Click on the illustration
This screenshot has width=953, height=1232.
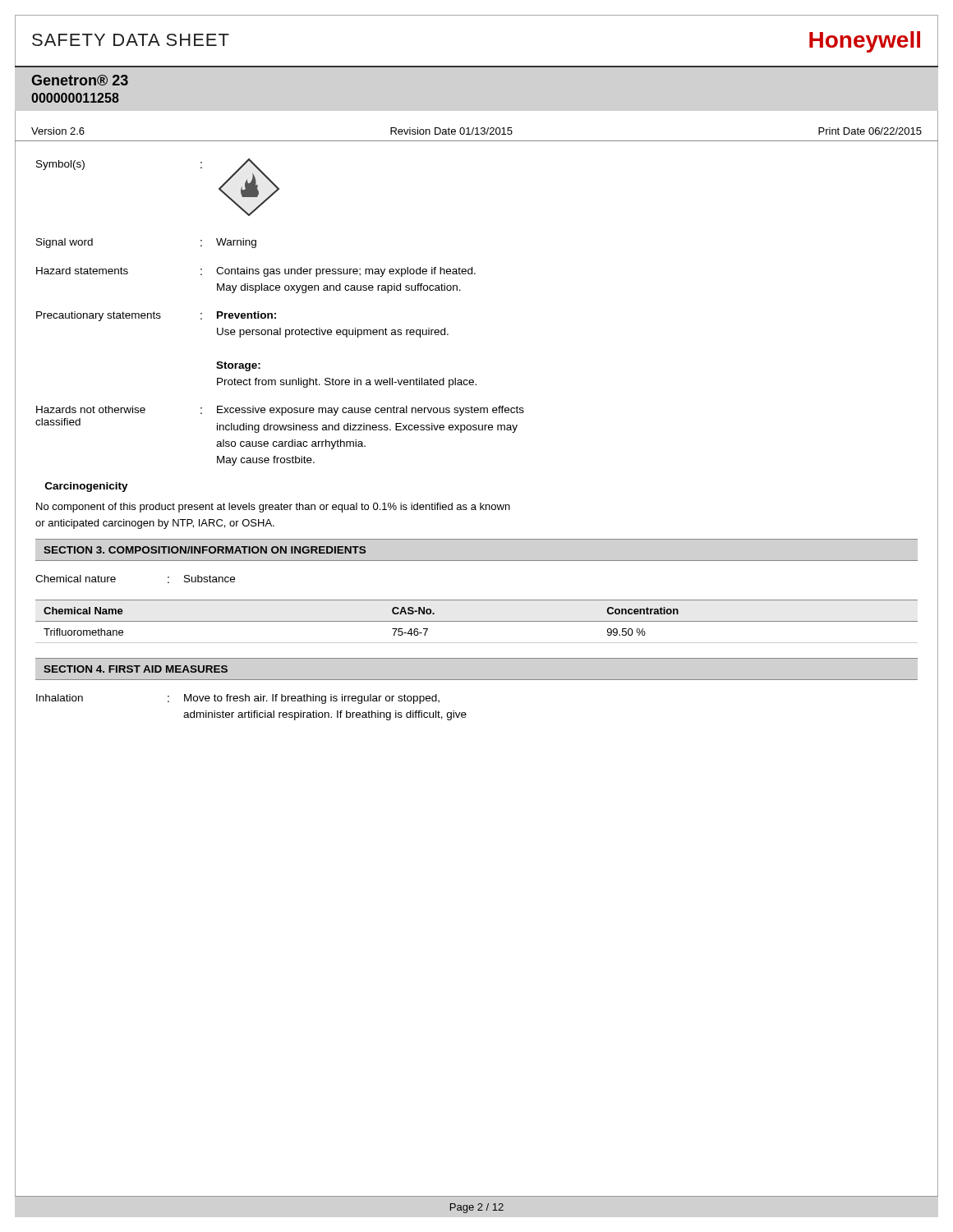tap(567, 189)
